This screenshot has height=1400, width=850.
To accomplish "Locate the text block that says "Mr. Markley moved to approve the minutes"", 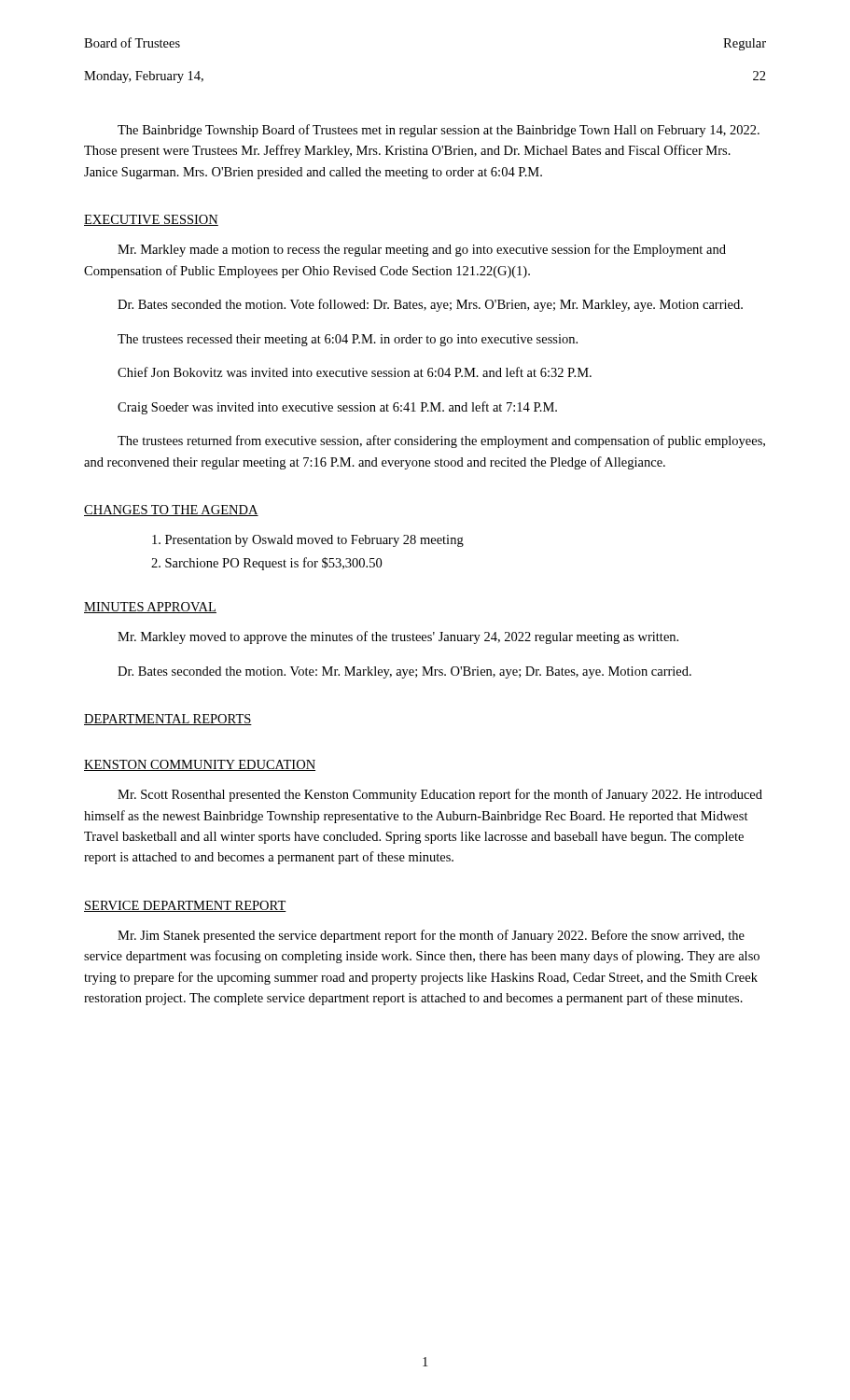I will (398, 637).
